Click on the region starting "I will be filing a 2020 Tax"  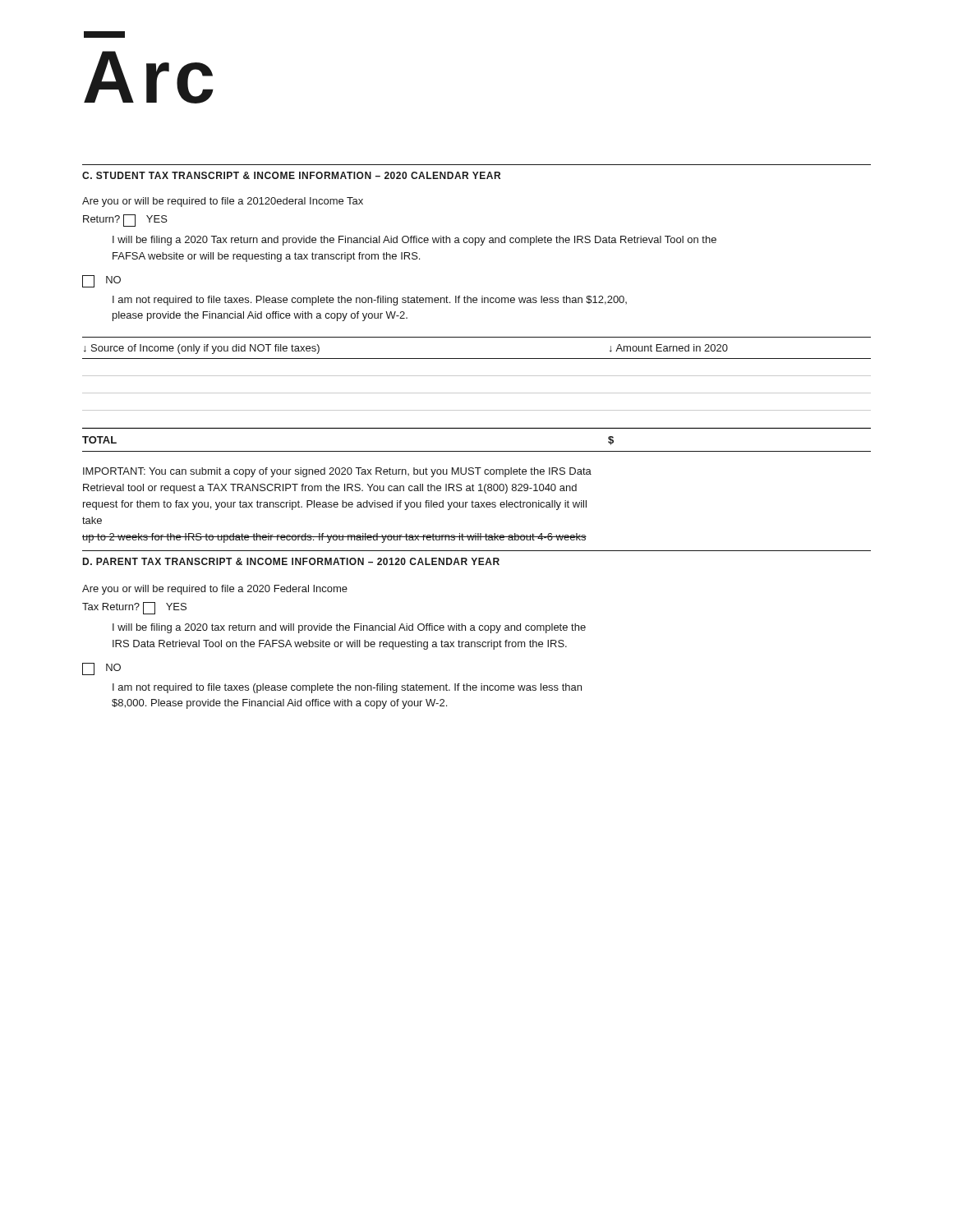coord(414,247)
